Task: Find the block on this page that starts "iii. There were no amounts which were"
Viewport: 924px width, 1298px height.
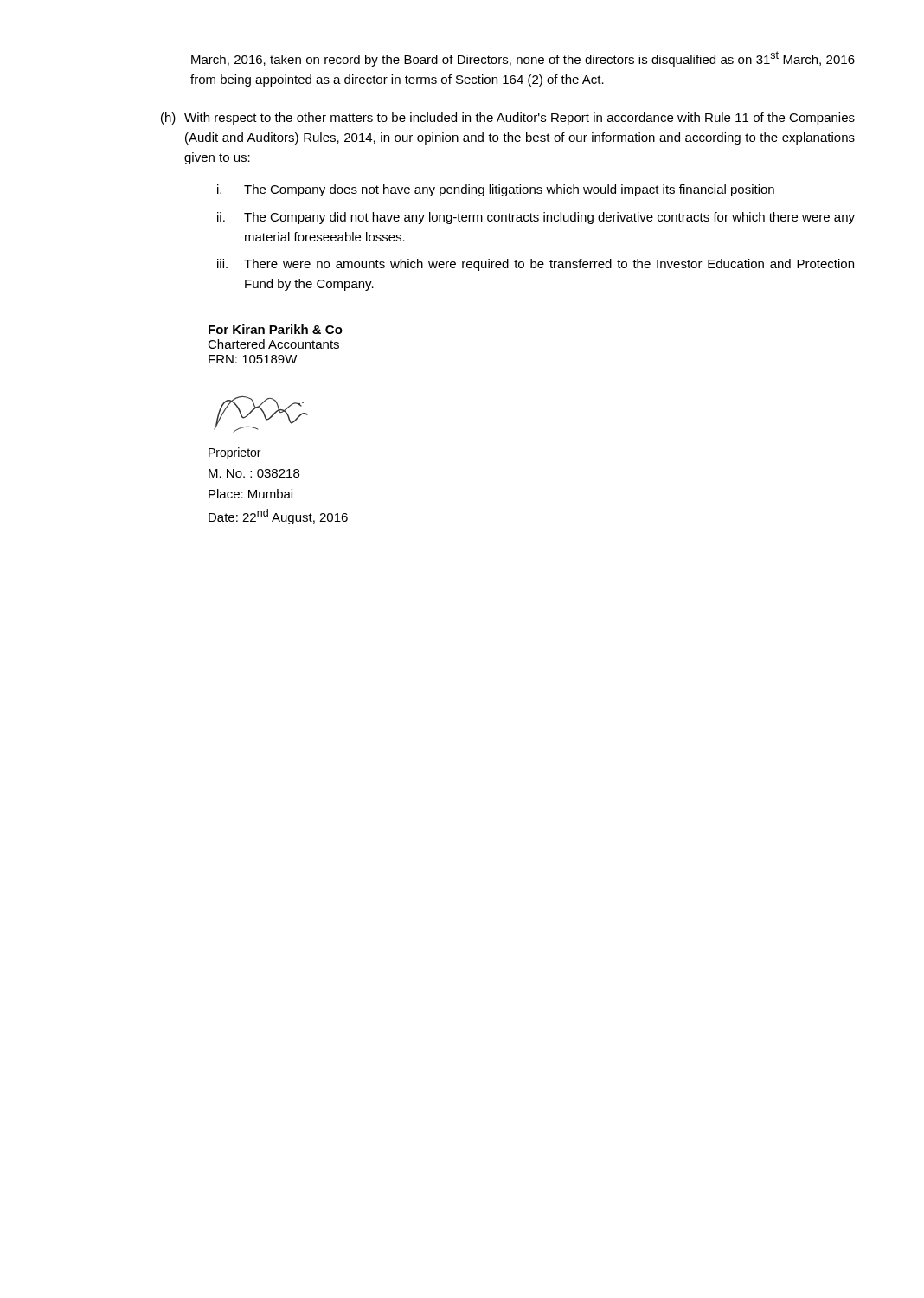Action: tap(536, 274)
